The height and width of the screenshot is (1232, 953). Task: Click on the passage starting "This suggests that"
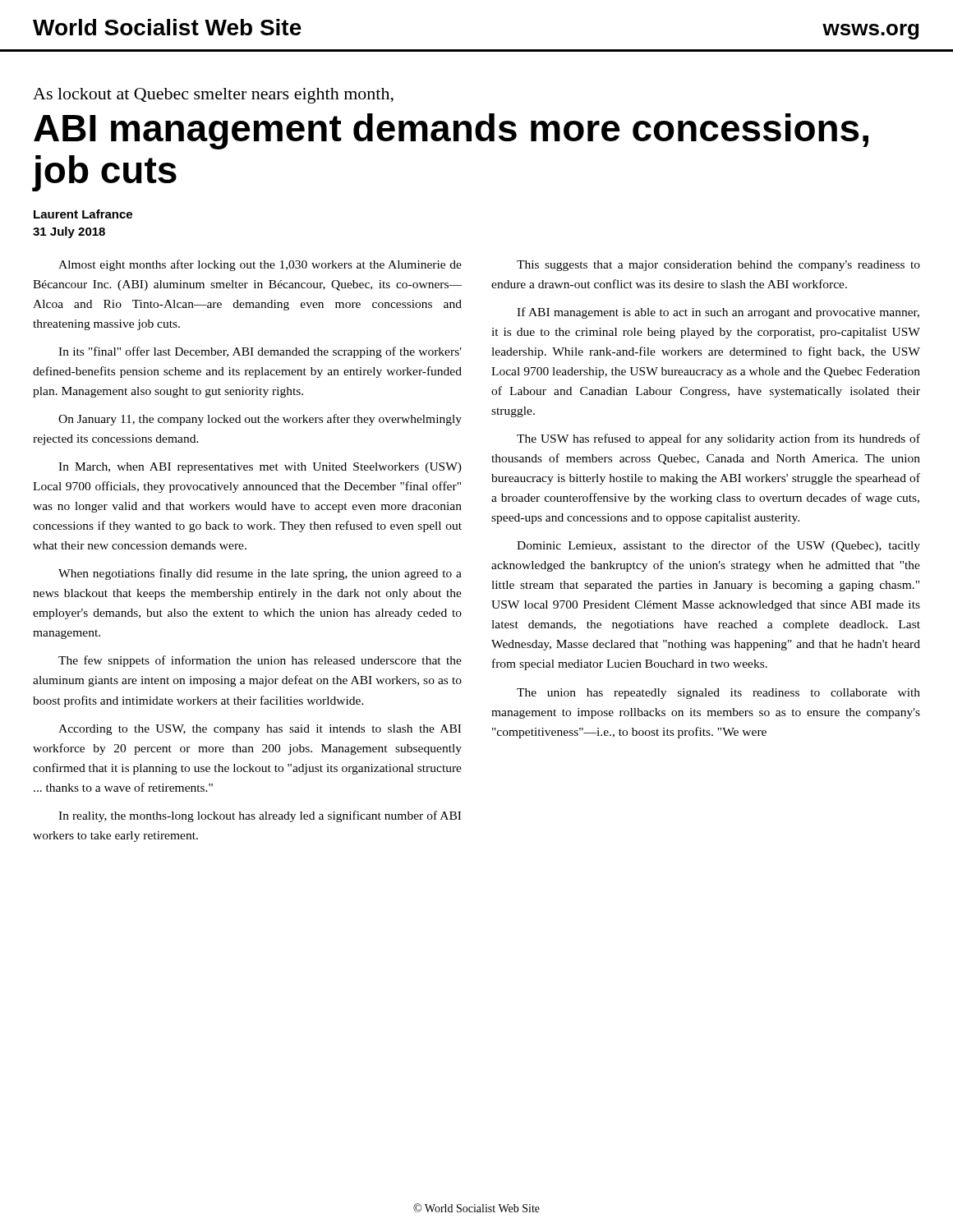[x=706, y=498]
